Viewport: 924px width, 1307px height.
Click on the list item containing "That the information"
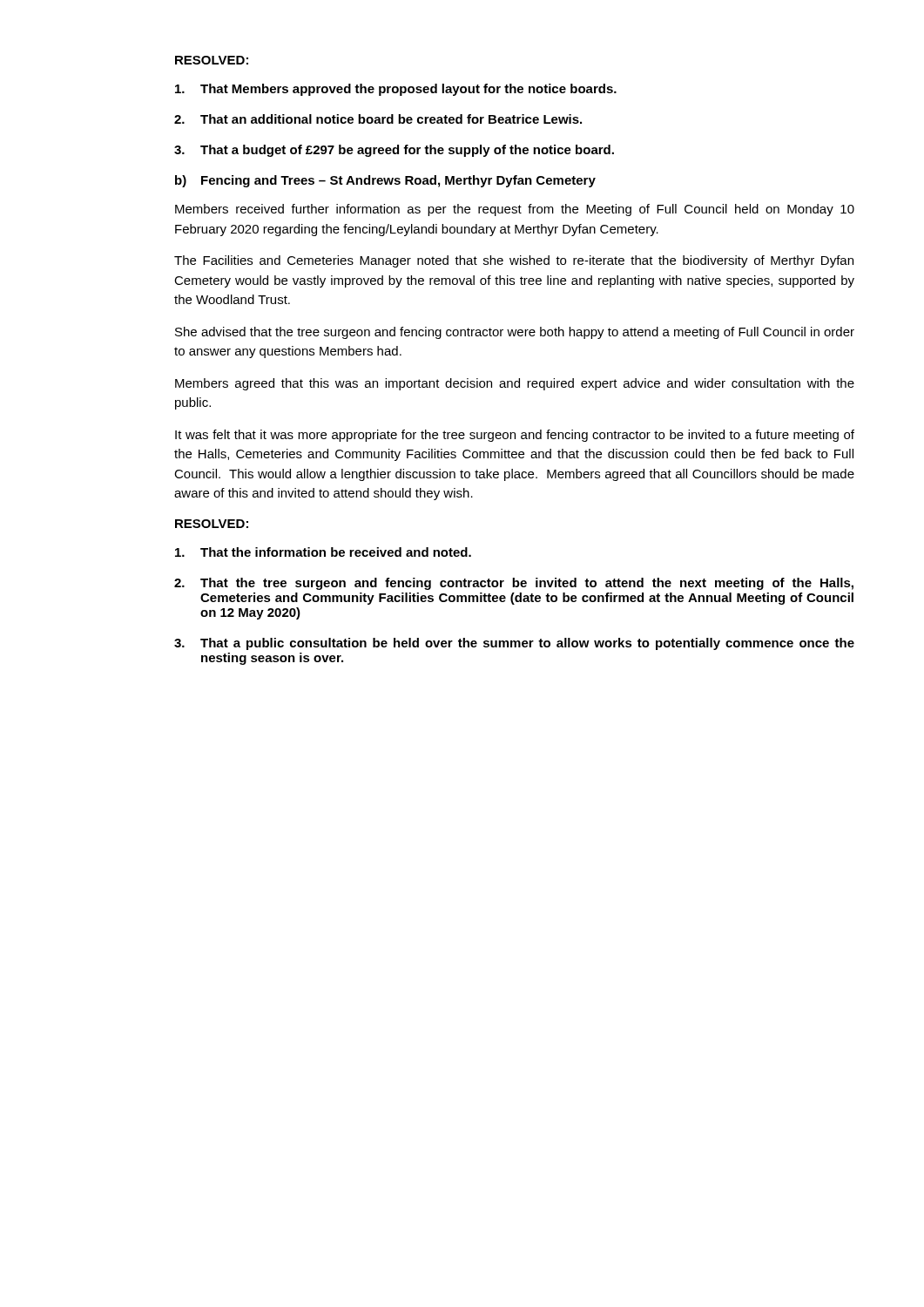click(x=323, y=552)
